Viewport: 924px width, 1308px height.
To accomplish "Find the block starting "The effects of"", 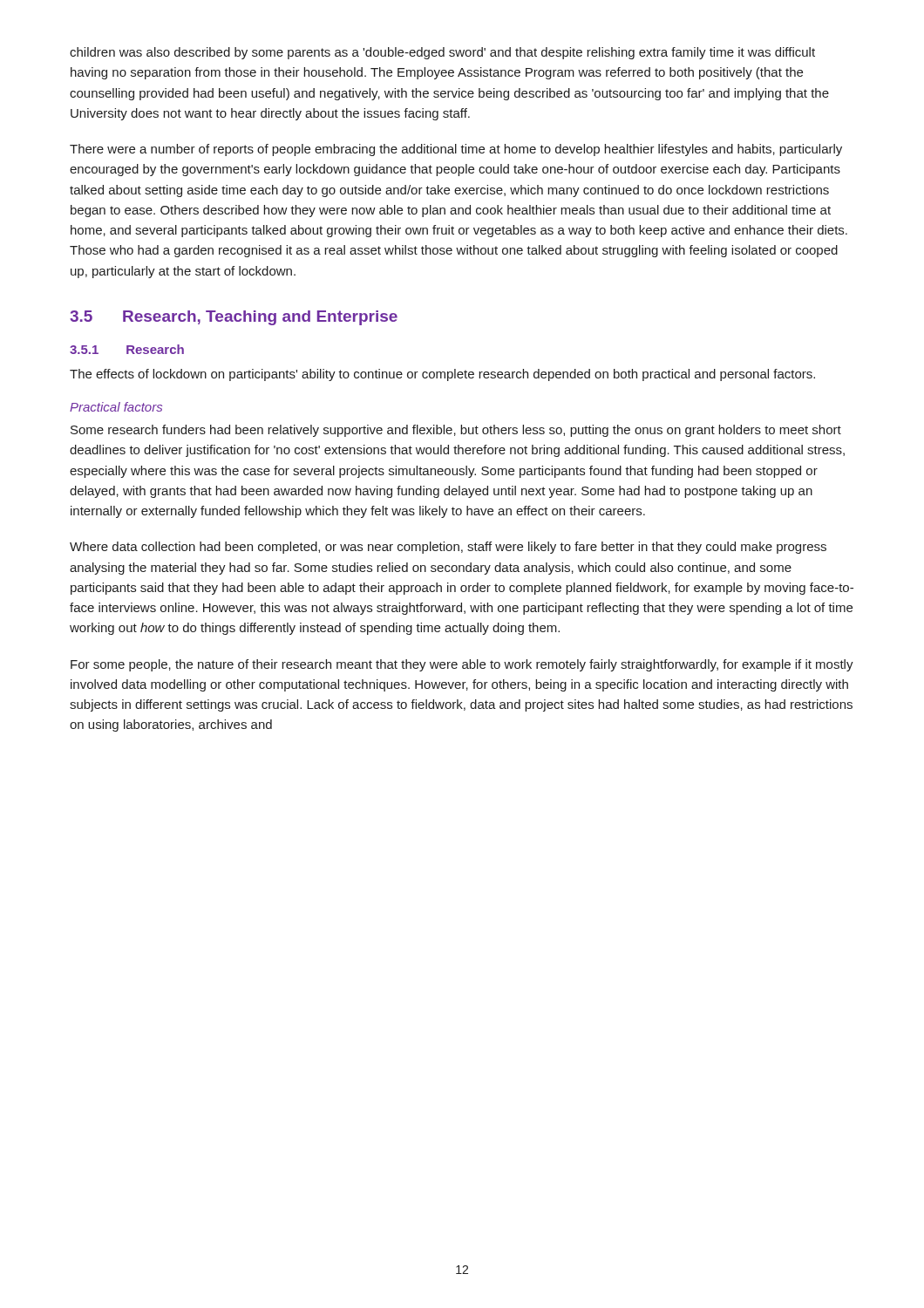I will pyautogui.click(x=462, y=373).
